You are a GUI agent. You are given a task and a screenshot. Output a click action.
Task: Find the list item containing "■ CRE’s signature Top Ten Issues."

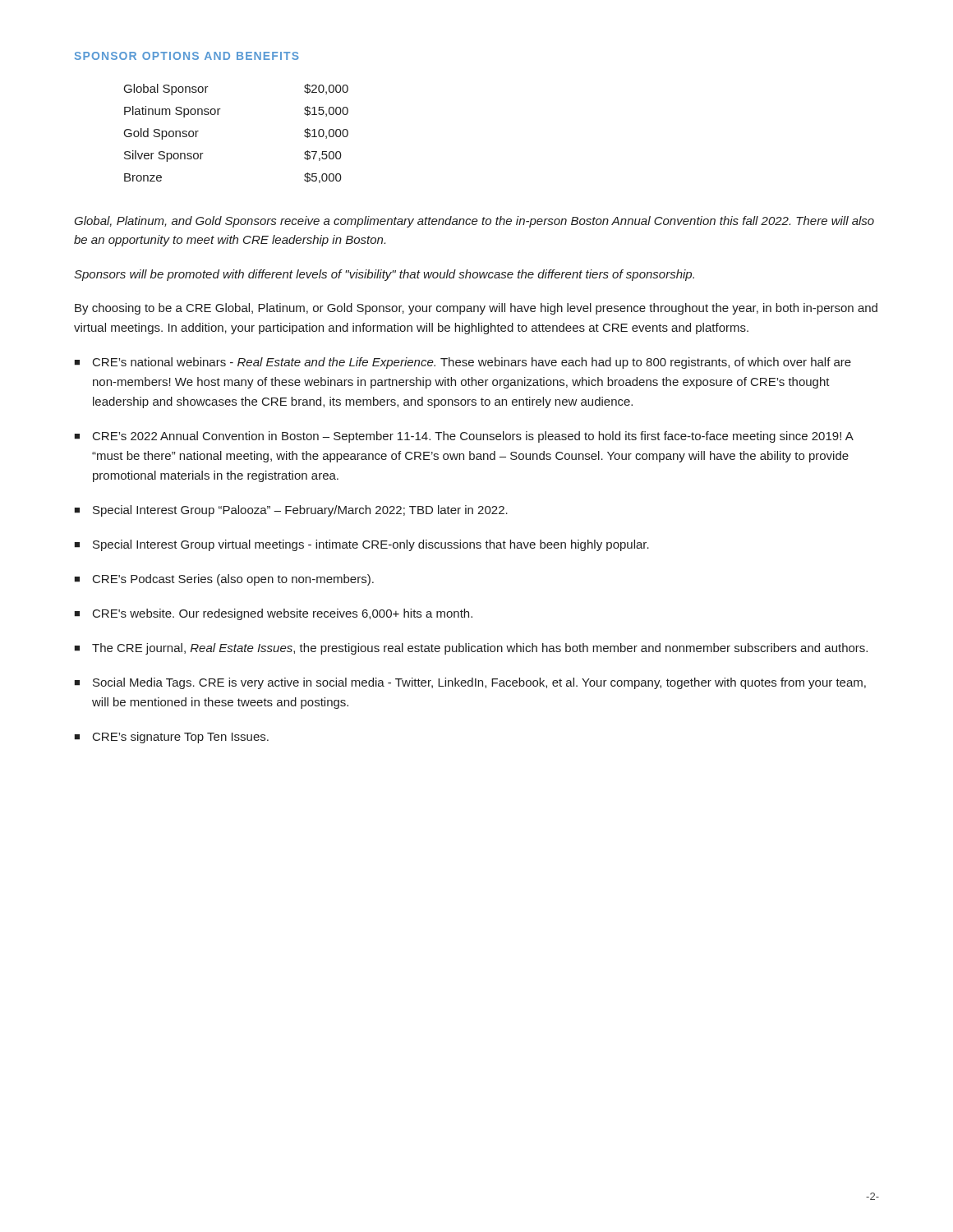(x=171, y=738)
